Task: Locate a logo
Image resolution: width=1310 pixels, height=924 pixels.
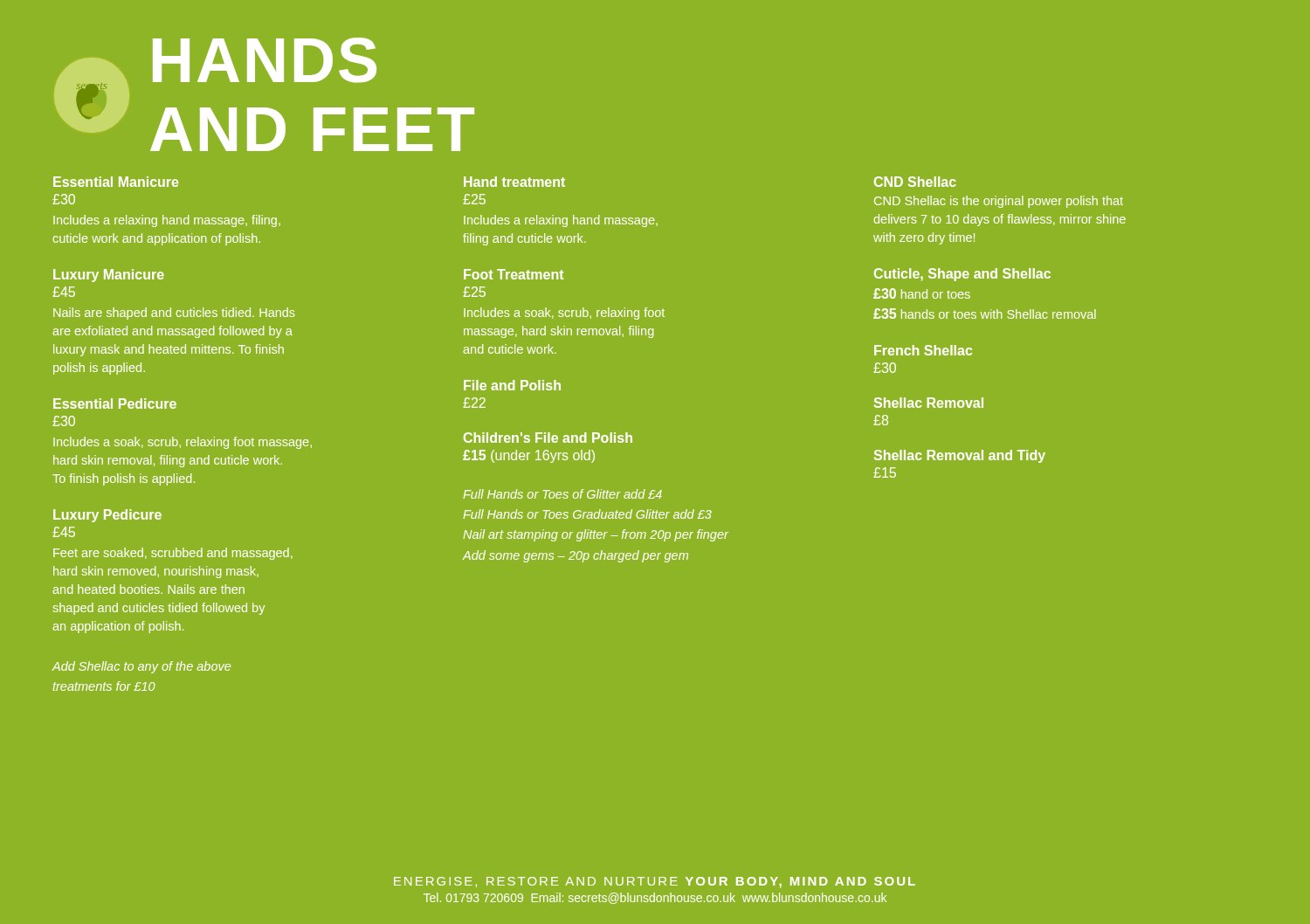Action: (x=92, y=95)
